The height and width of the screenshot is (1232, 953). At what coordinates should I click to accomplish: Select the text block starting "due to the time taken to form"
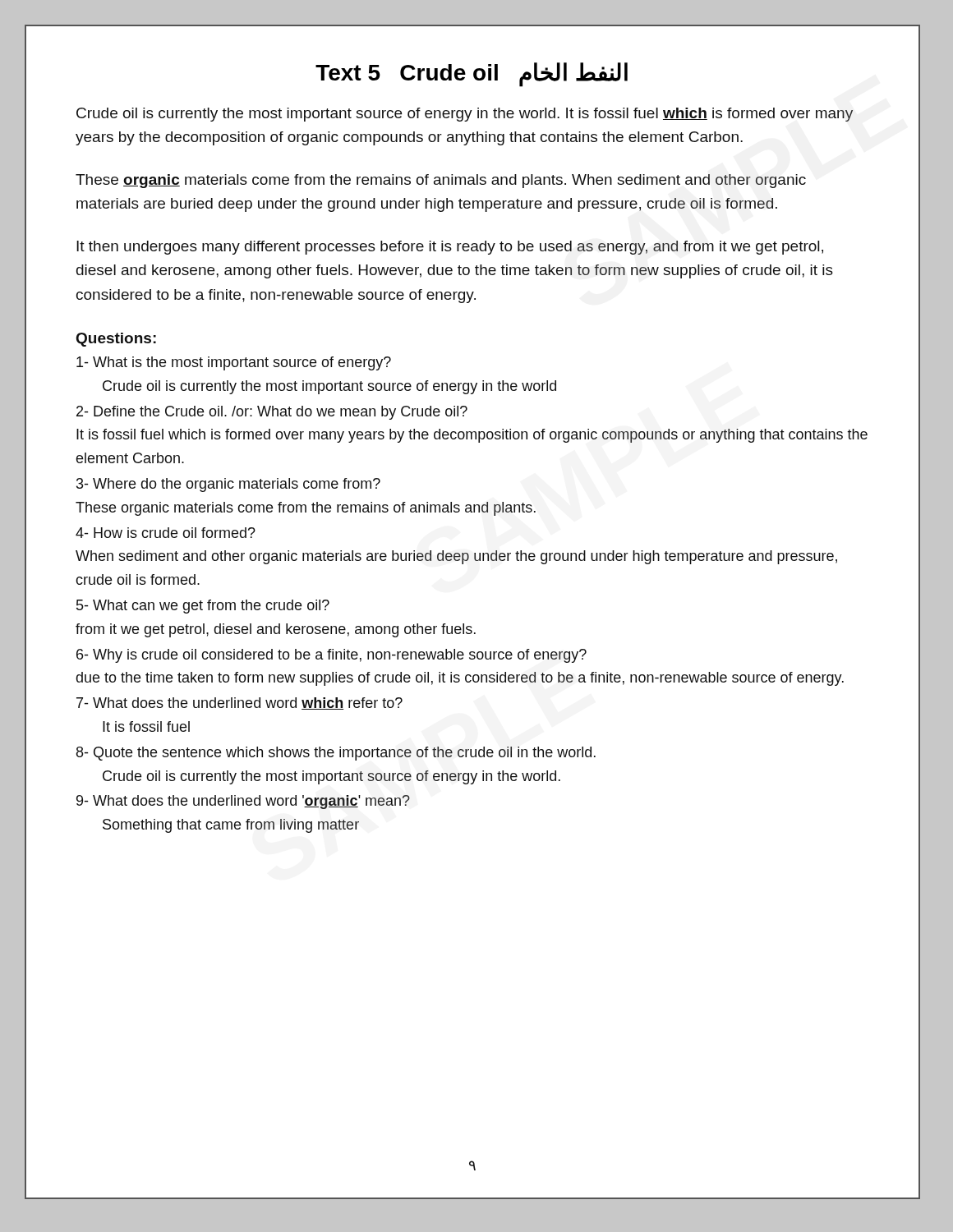coord(460,678)
